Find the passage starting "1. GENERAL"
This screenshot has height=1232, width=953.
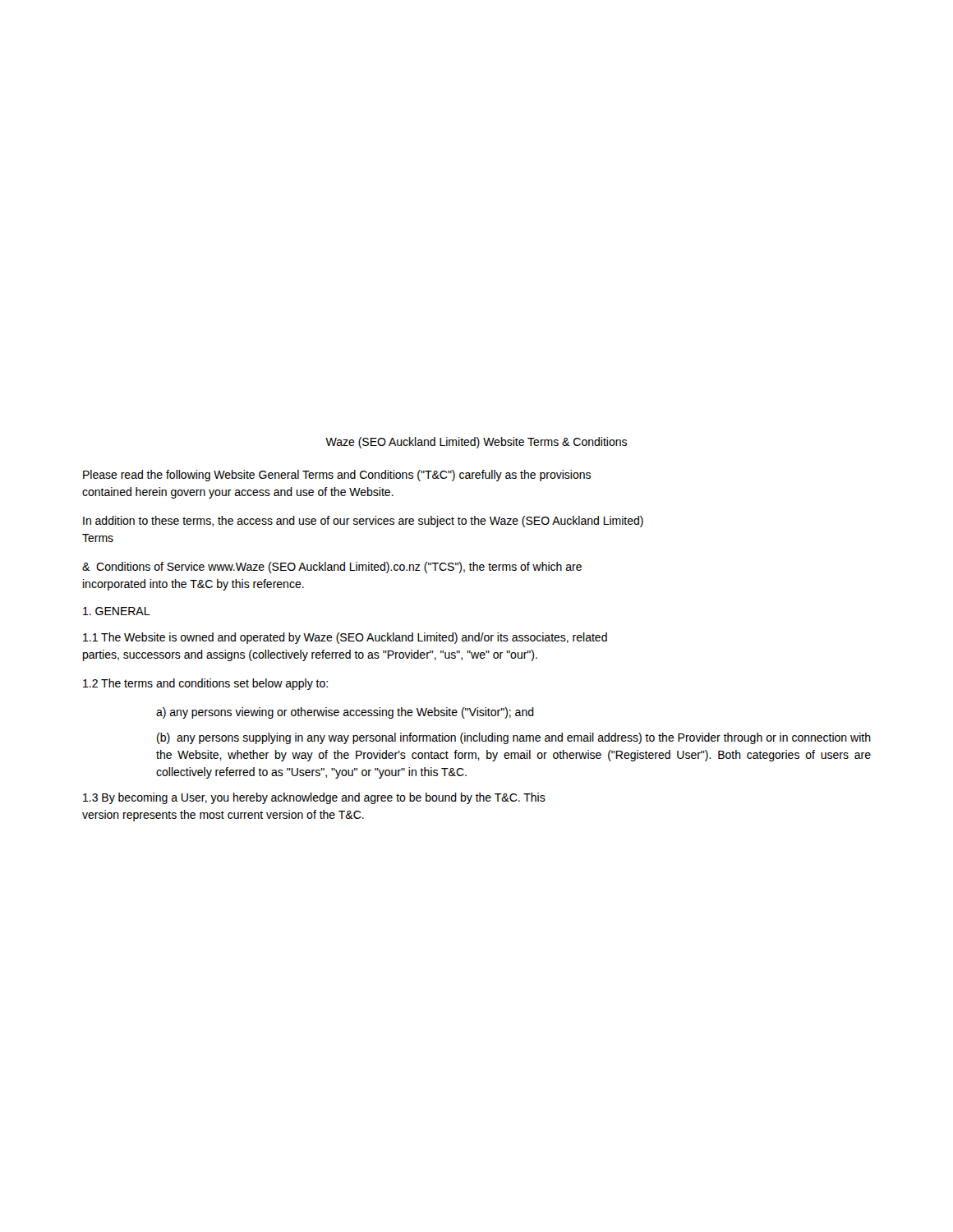[x=116, y=611]
